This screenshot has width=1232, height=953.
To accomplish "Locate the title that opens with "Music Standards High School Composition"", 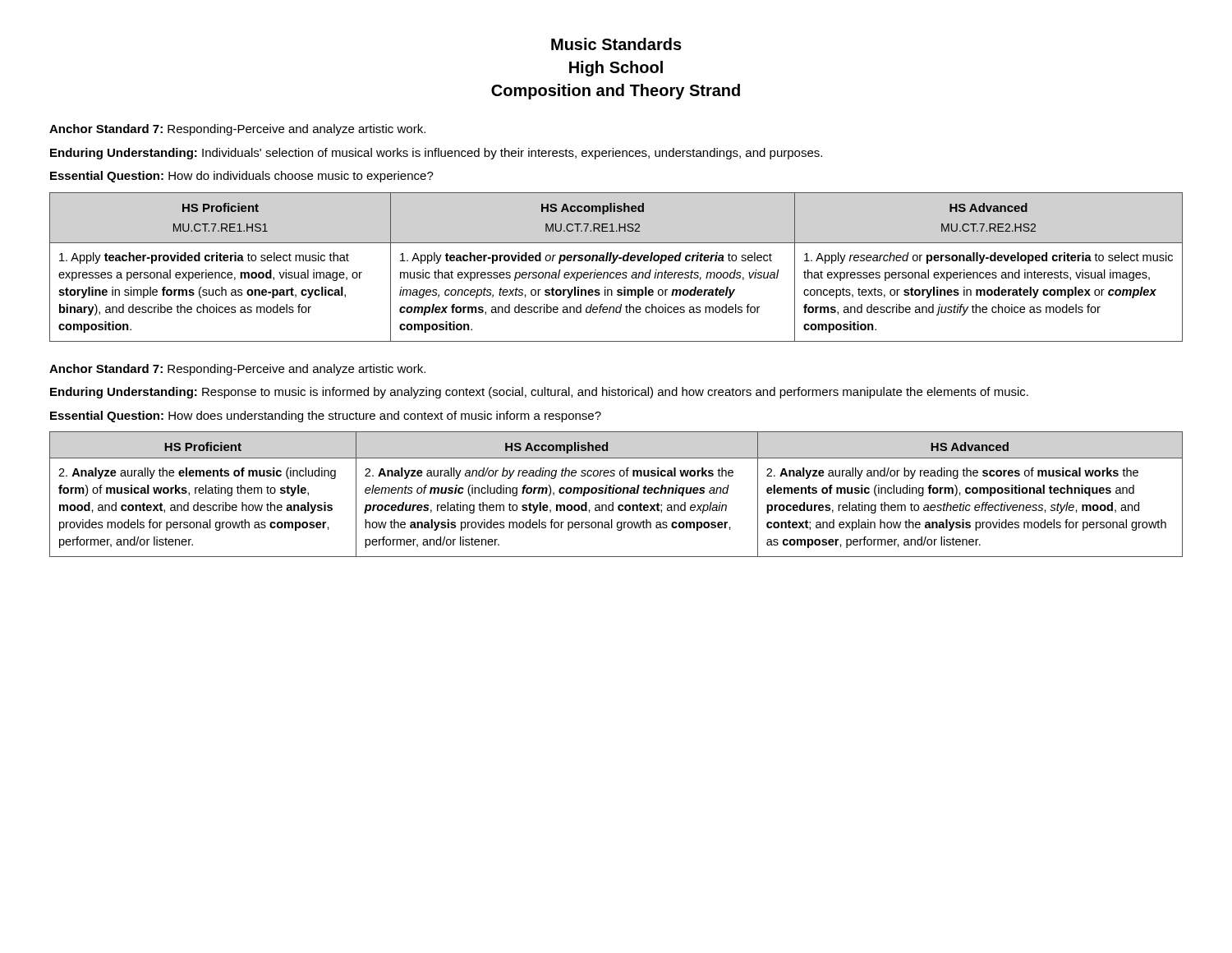I will click(616, 67).
